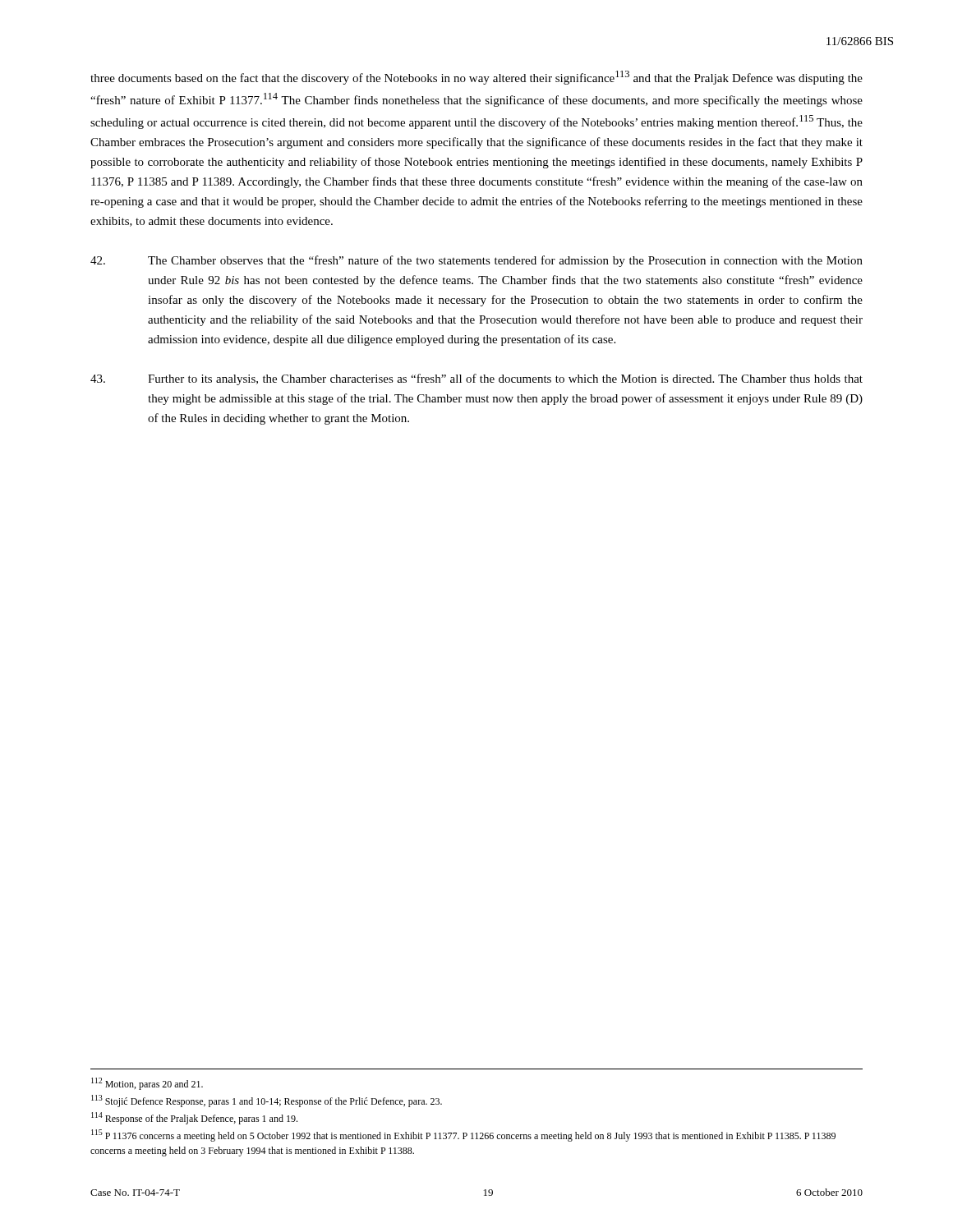953x1232 pixels.
Task: Point to the text block starting "Further to its analysis, the Chamber characterises"
Action: (476, 398)
